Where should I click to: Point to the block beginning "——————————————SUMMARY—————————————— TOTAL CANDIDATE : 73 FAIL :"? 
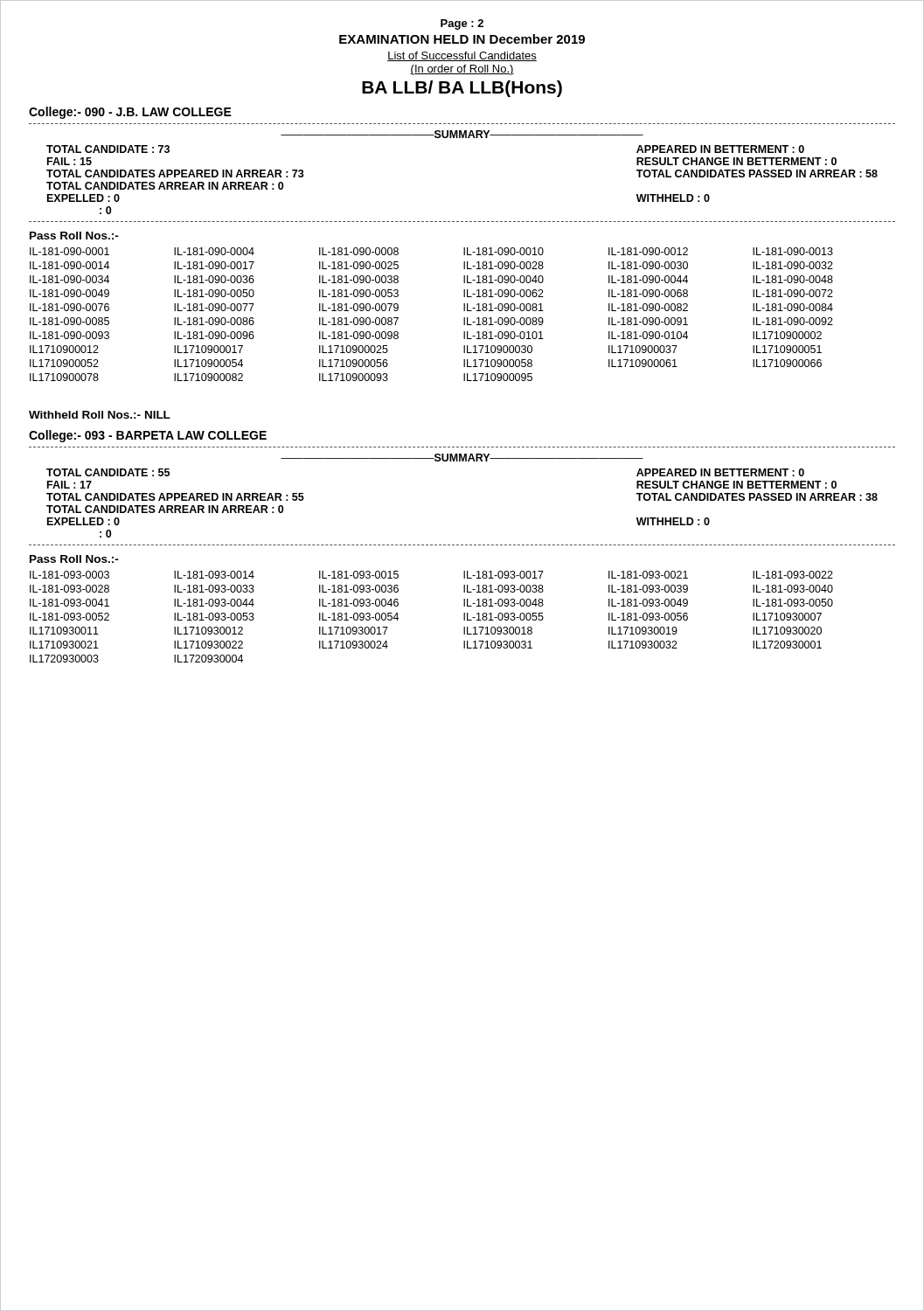point(462,134)
